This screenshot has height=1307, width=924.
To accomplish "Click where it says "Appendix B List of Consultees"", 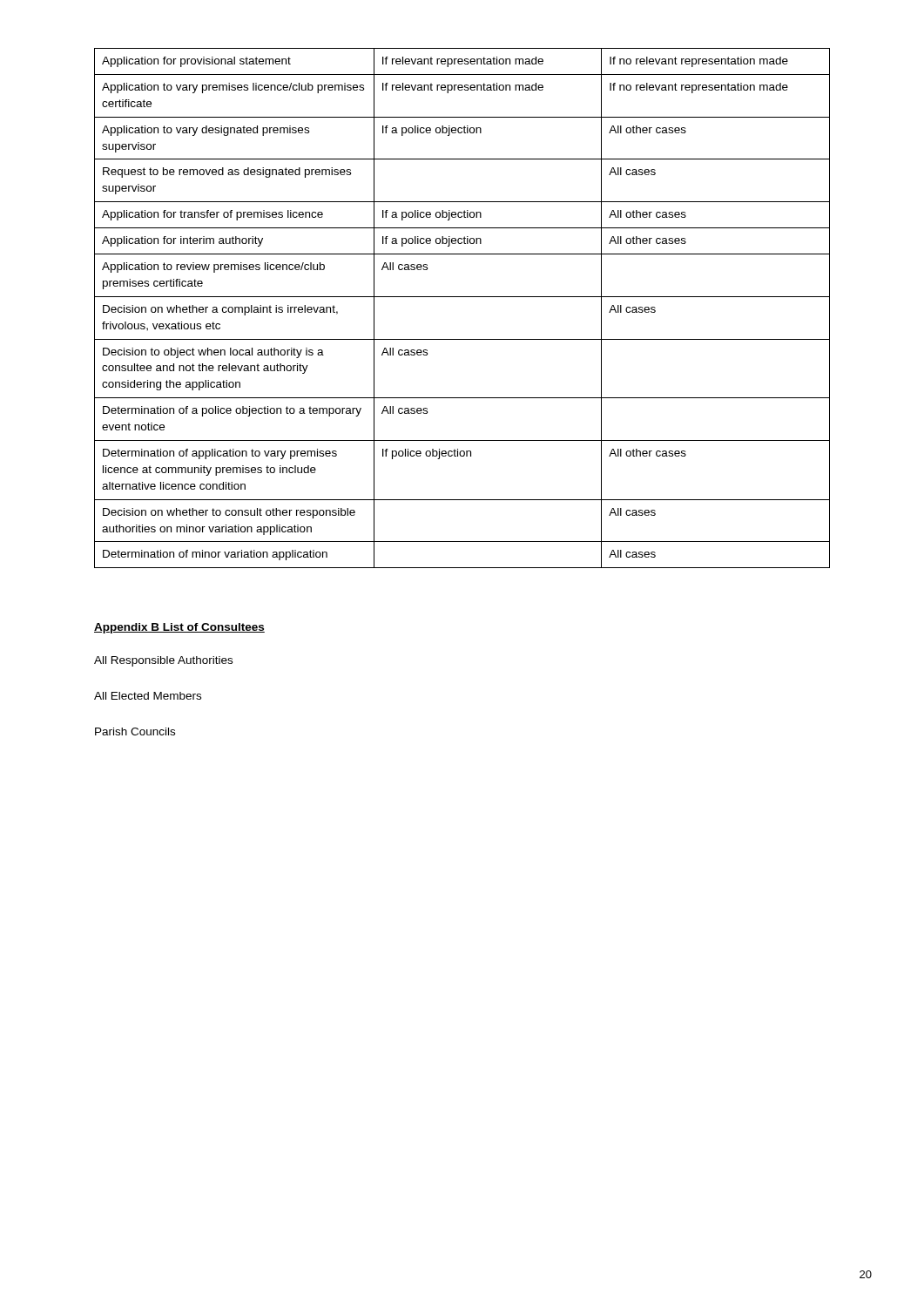I will pyautogui.click(x=179, y=627).
